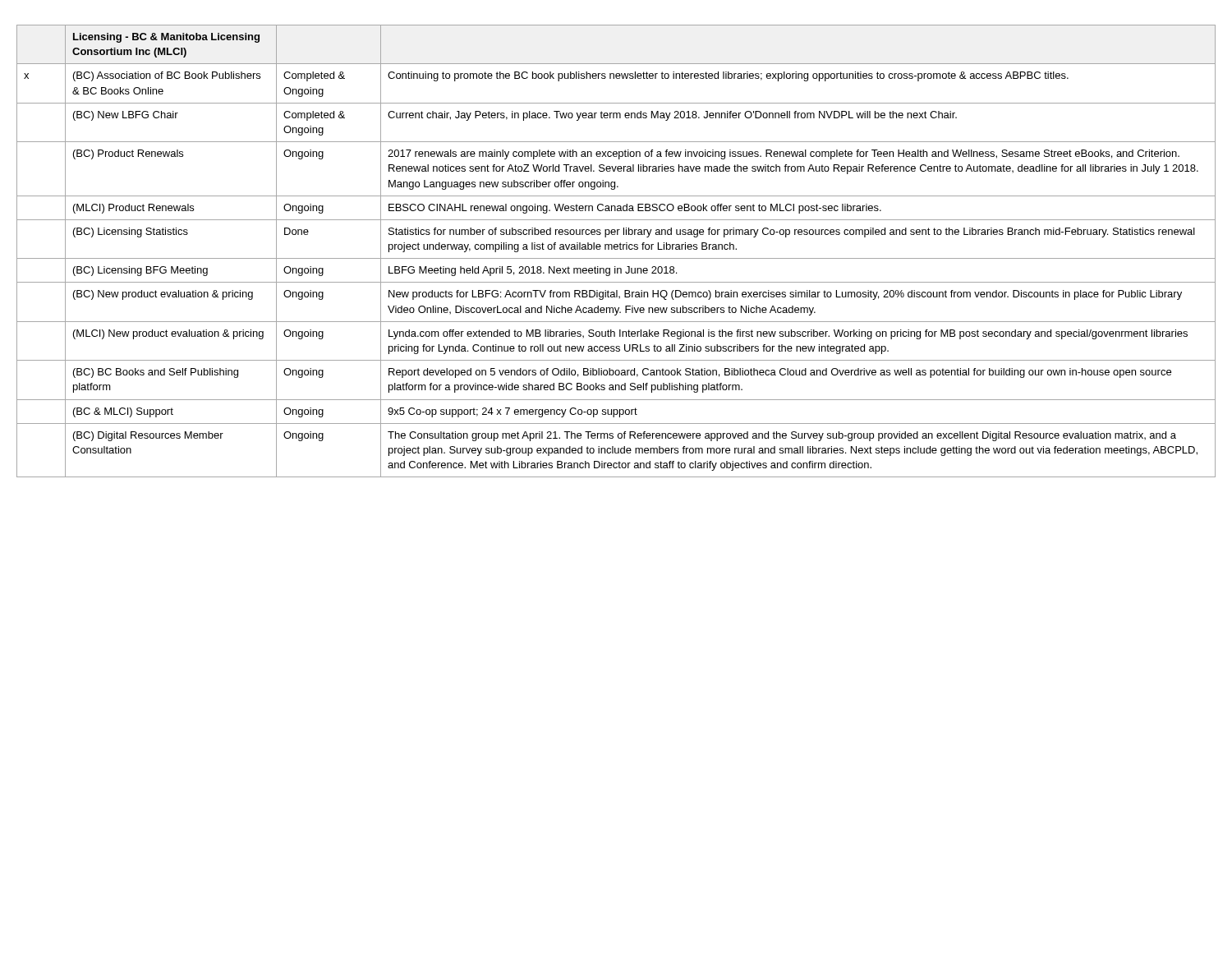Find the table that mentions "EBSCO CINAHL renewal ongoing. Western"
Screen dimensions: 953x1232
pos(616,251)
